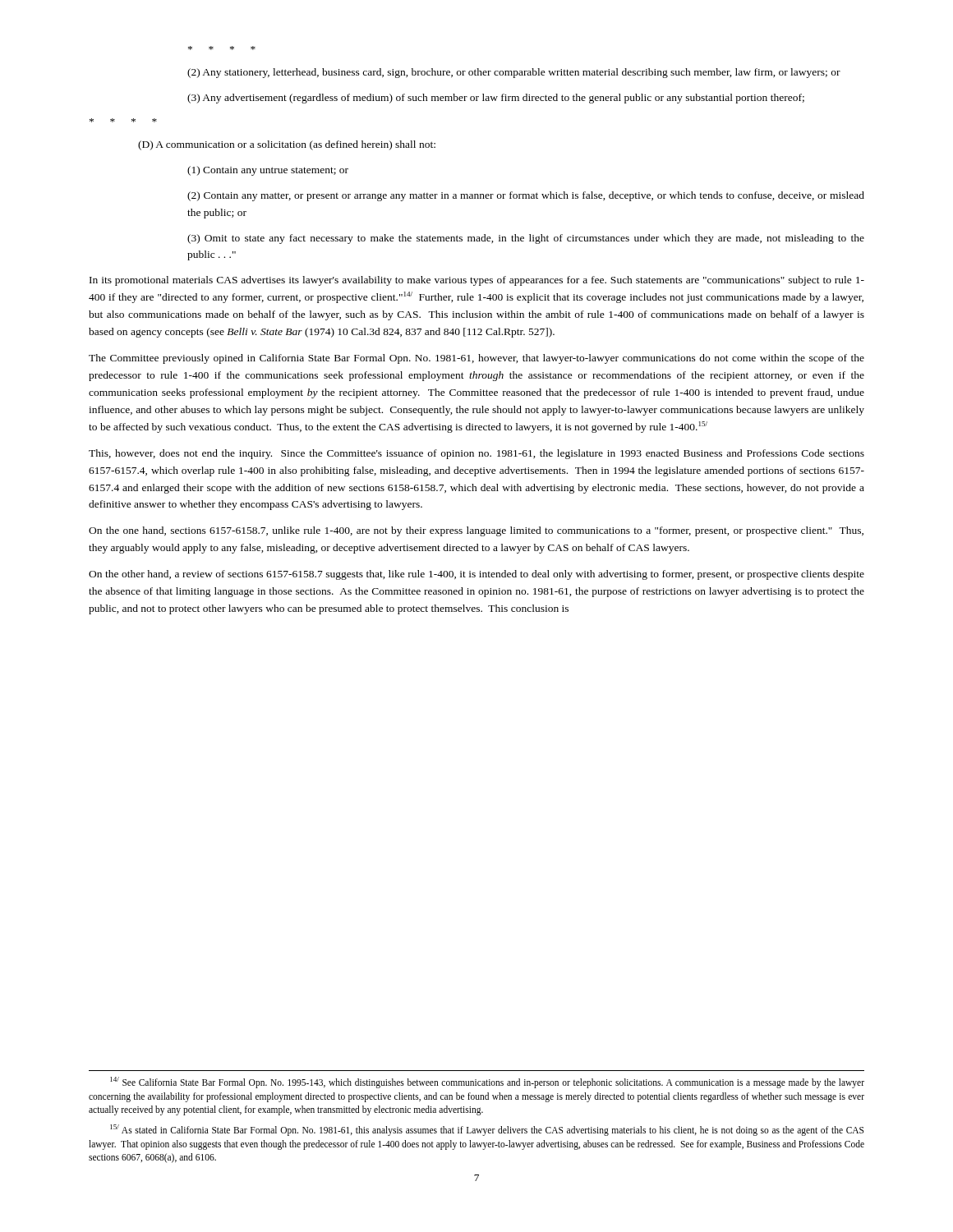The image size is (953, 1232).
Task: Locate the list item that reads "(2) Any stationery,"
Action: (526, 73)
